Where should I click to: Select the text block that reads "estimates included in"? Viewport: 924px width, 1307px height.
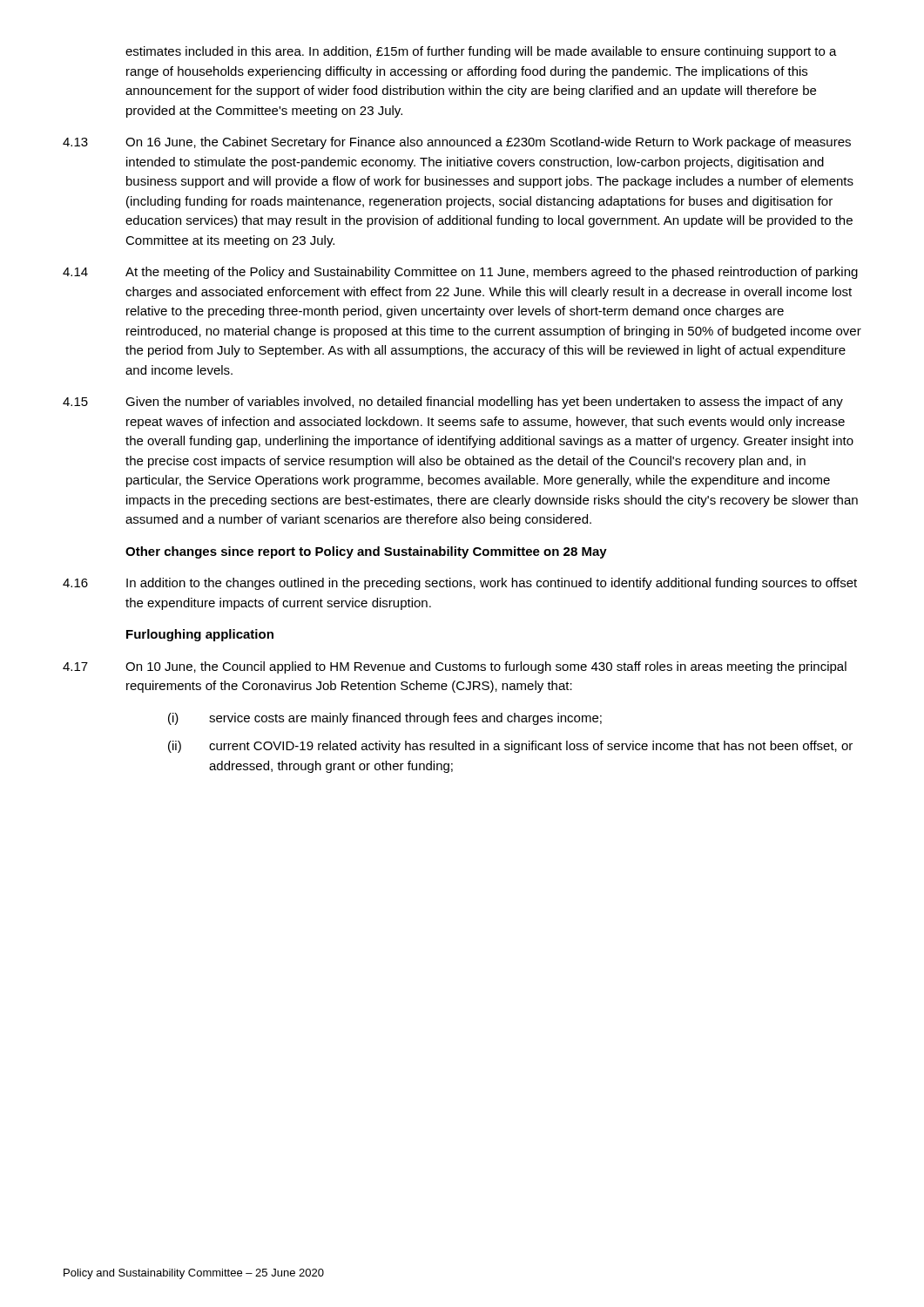click(481, 80)
